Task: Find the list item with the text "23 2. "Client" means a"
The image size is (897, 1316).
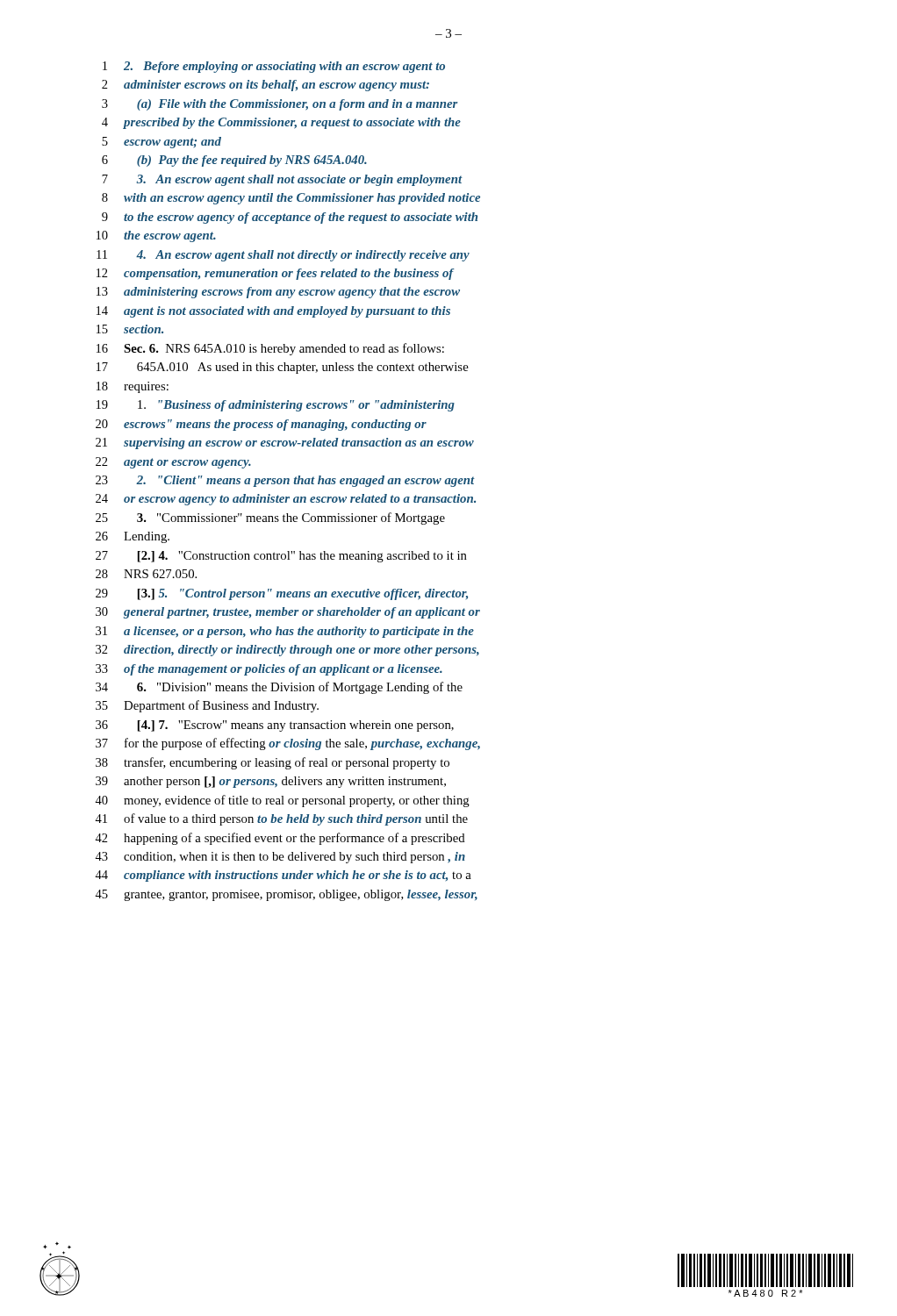Action: pos(464,490)
